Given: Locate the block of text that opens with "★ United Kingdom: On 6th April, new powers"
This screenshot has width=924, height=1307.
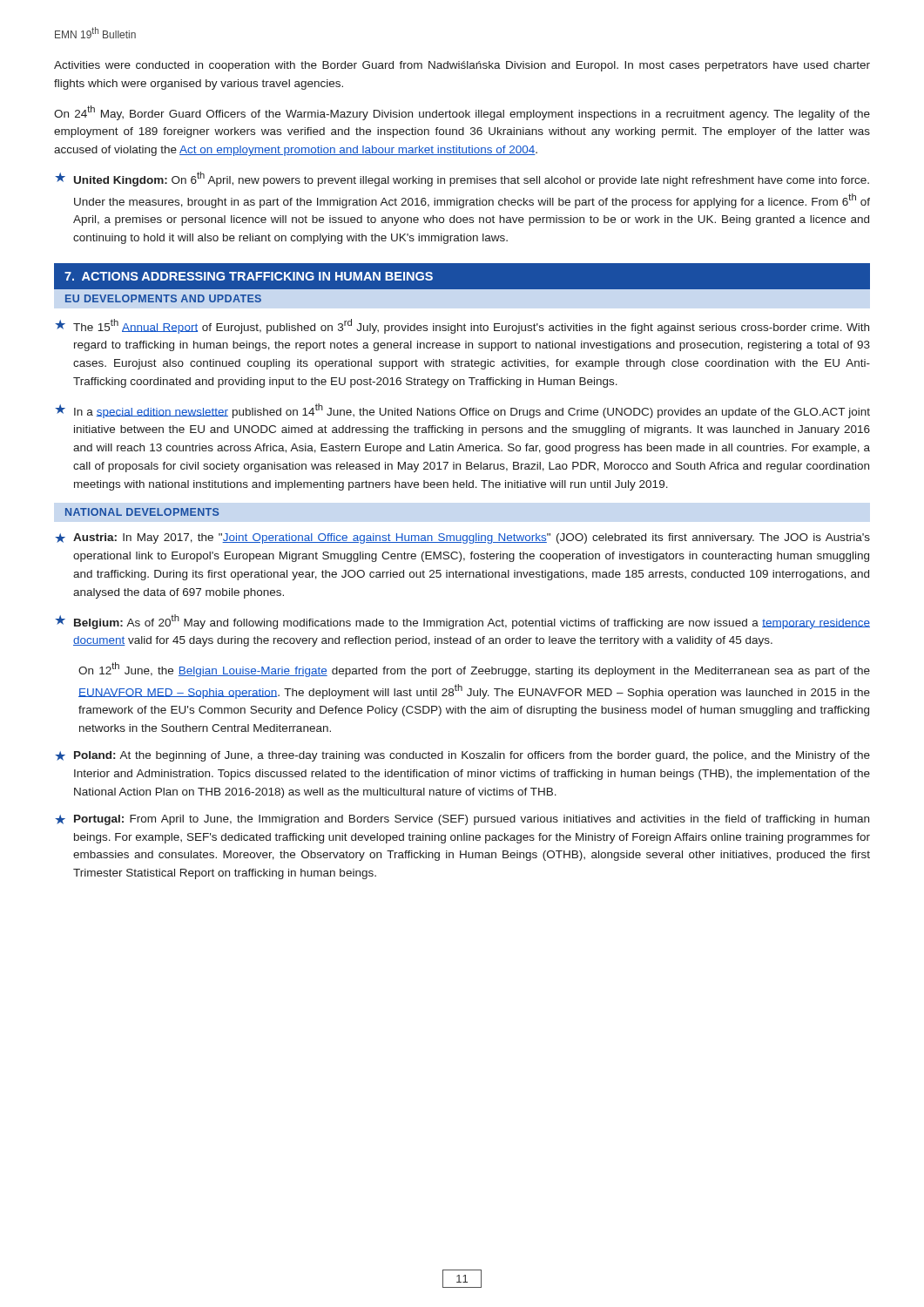Looking at the screenshot, I should [462, 208].
